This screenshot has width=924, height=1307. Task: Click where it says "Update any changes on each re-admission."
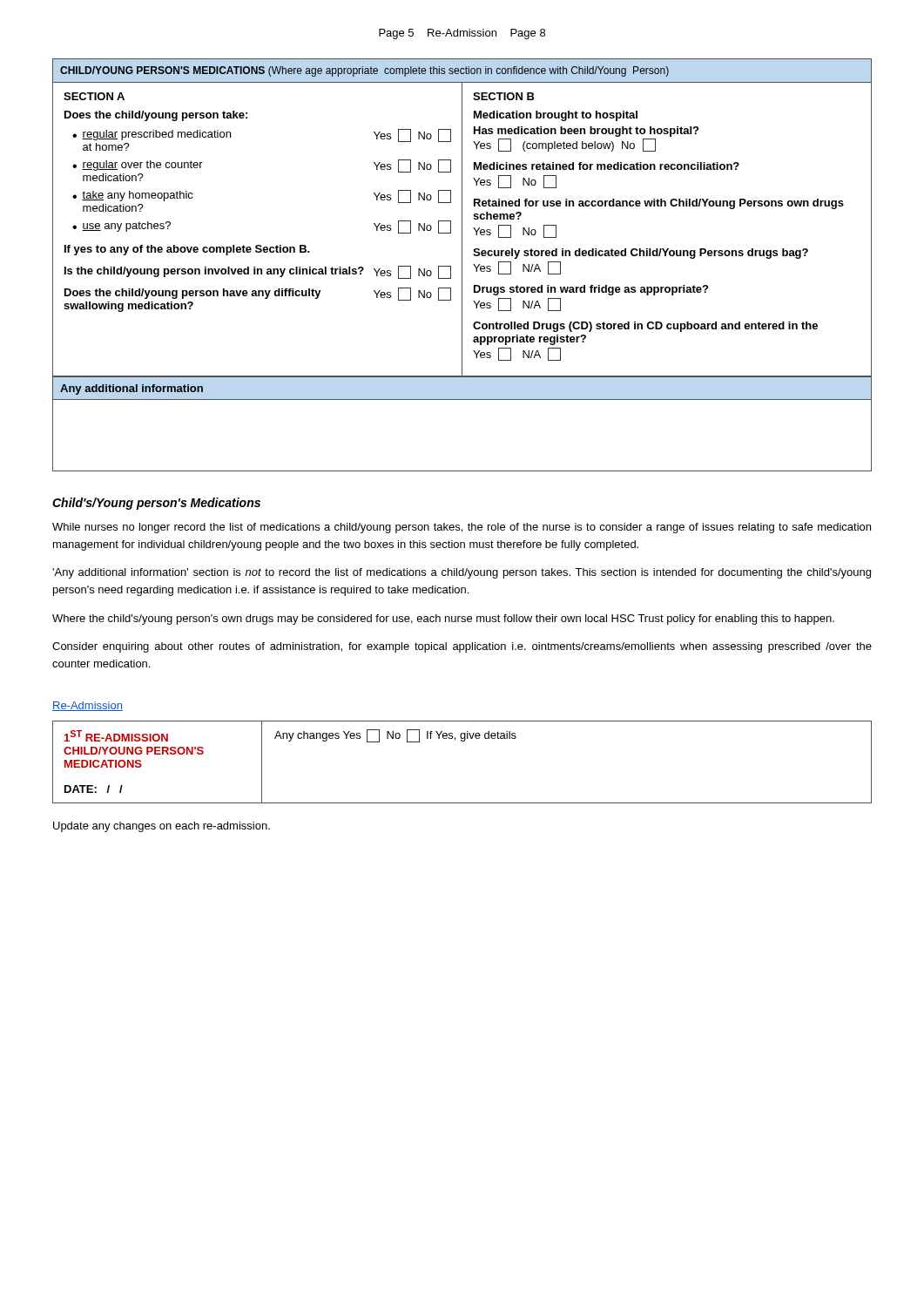tap(161, 826)
